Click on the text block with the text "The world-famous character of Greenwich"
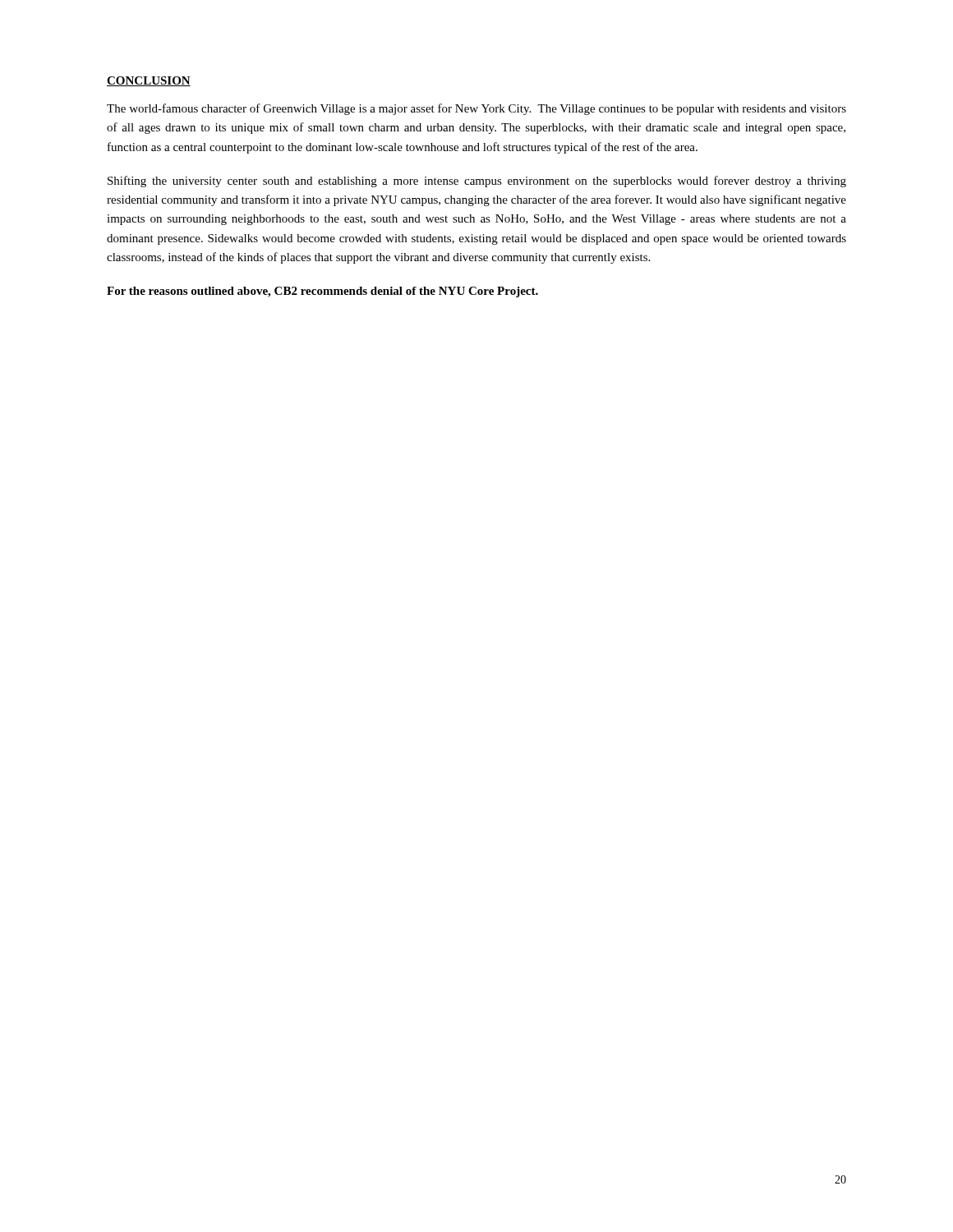 coord(476,128)
